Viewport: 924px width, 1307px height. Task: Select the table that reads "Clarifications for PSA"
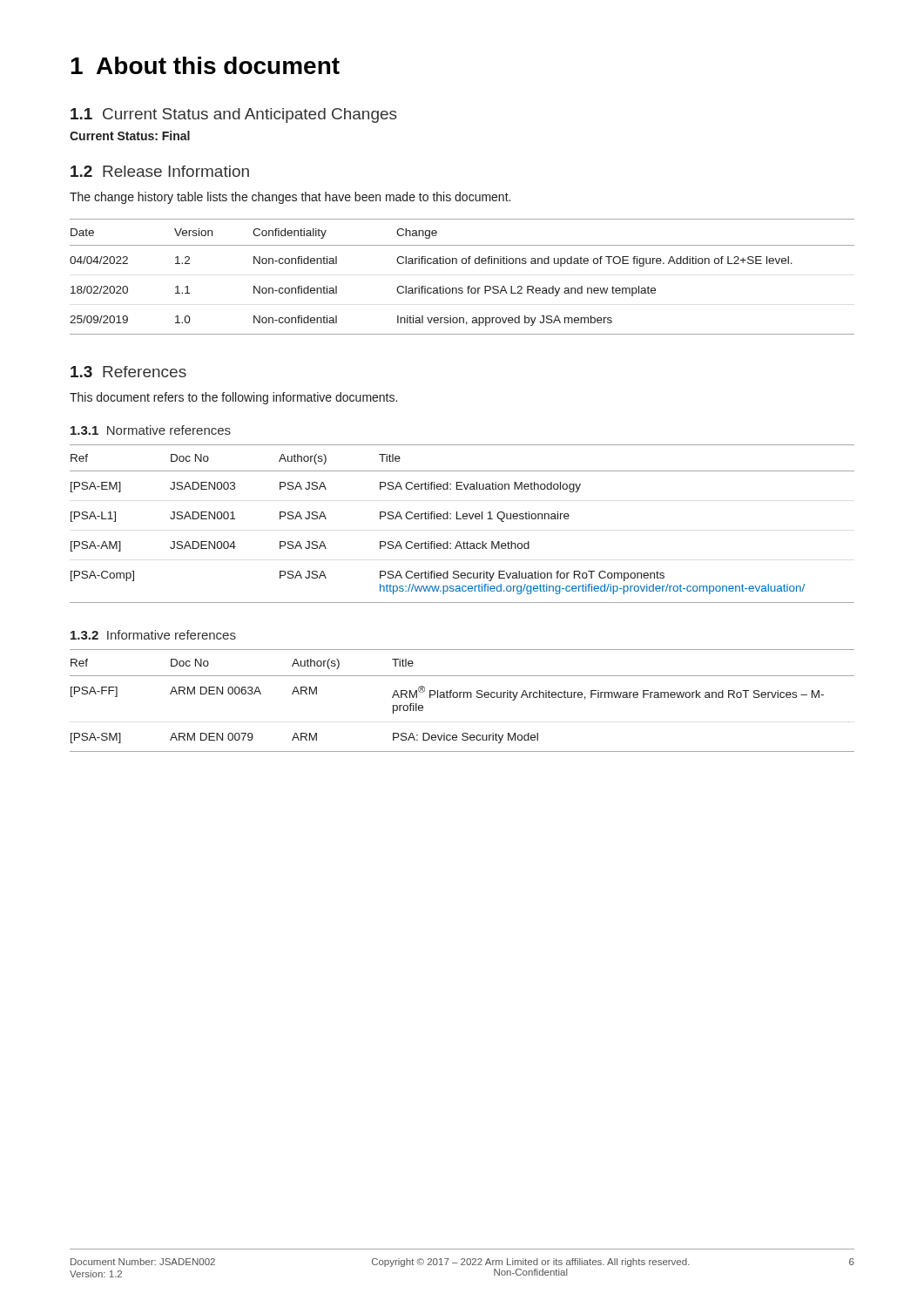click(x=462, y=277)
